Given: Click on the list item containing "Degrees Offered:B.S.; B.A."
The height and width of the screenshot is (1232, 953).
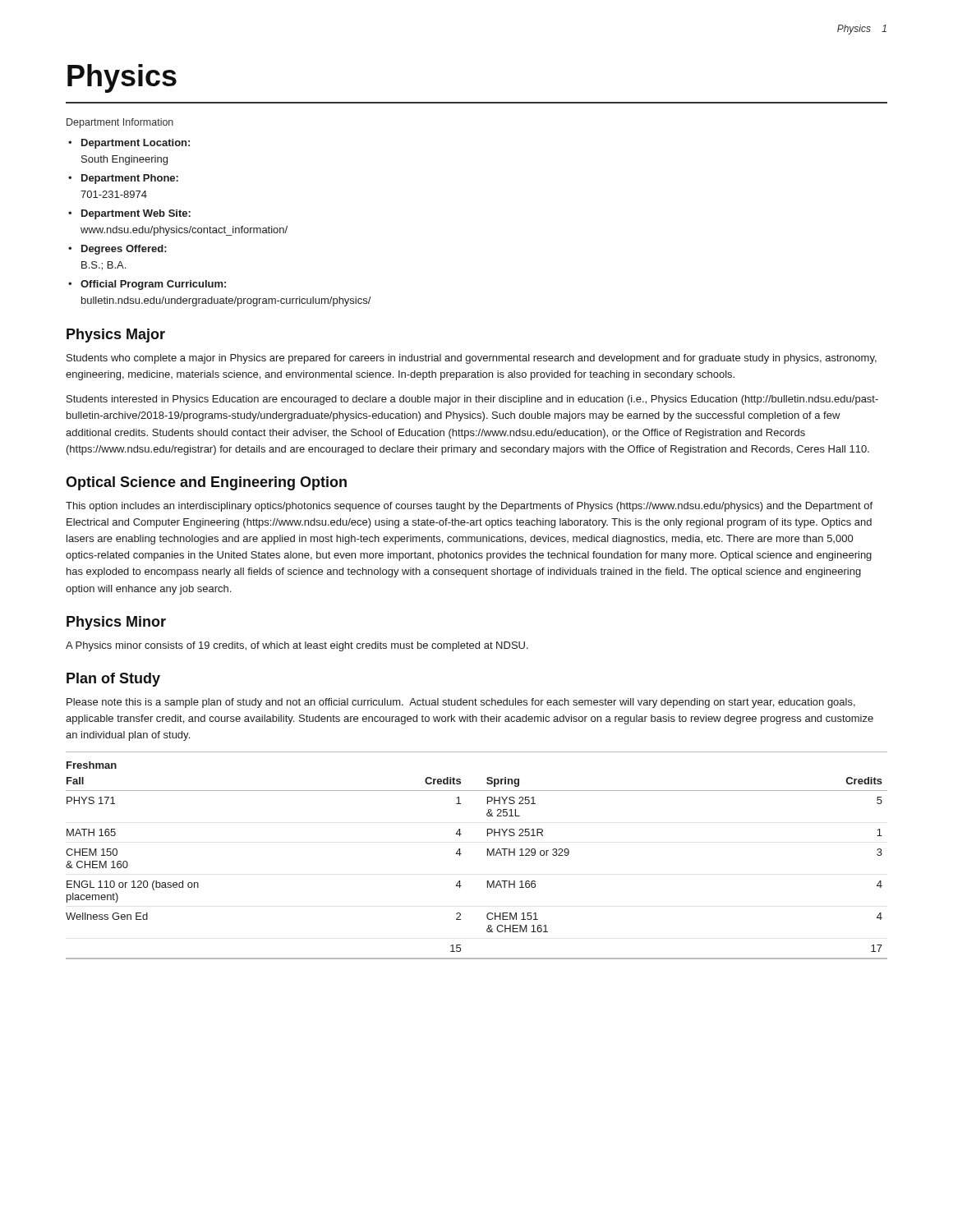Looking at the screenshot, I should (124, 257).
